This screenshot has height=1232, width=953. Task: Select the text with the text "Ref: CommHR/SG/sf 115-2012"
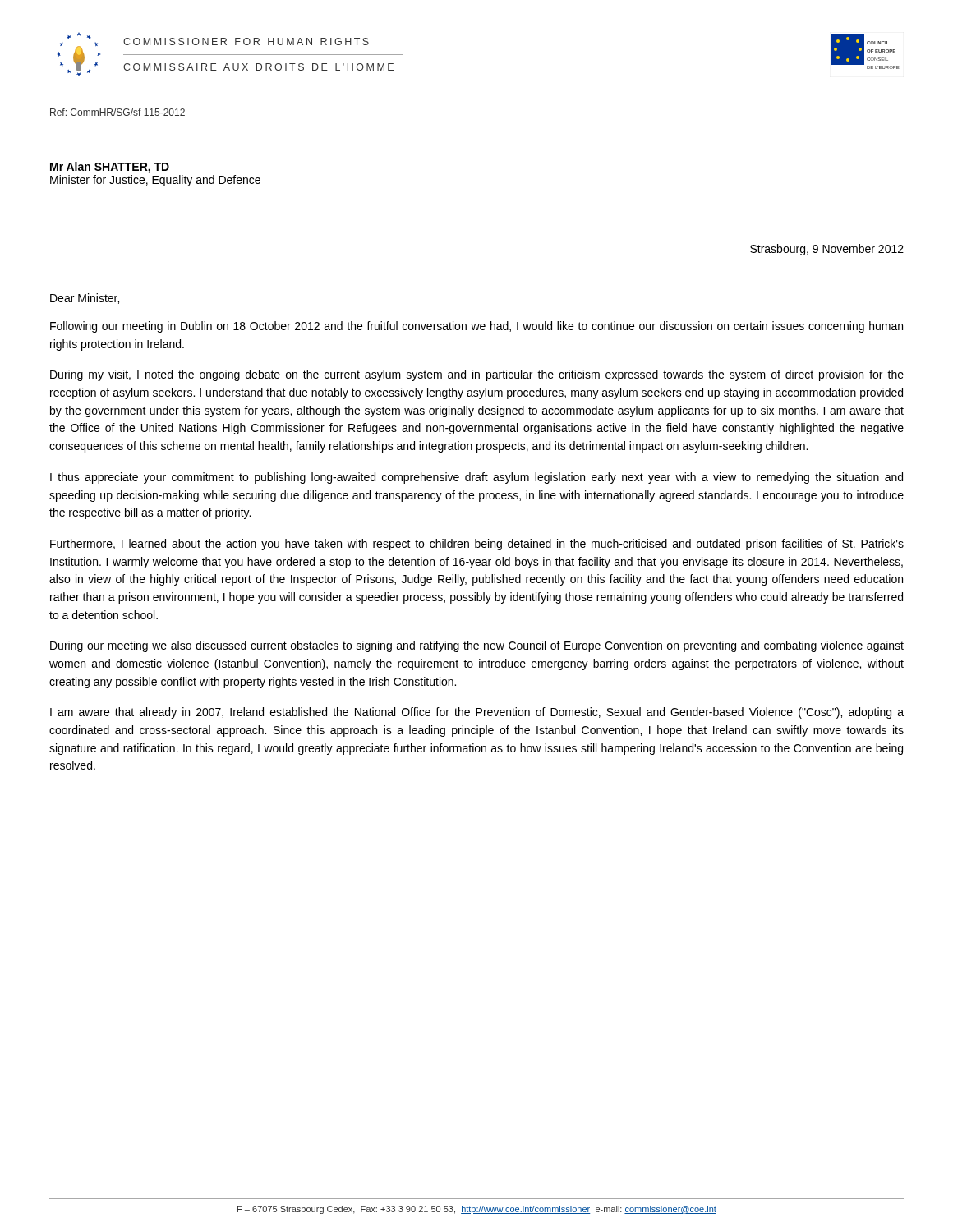[117, 113]
